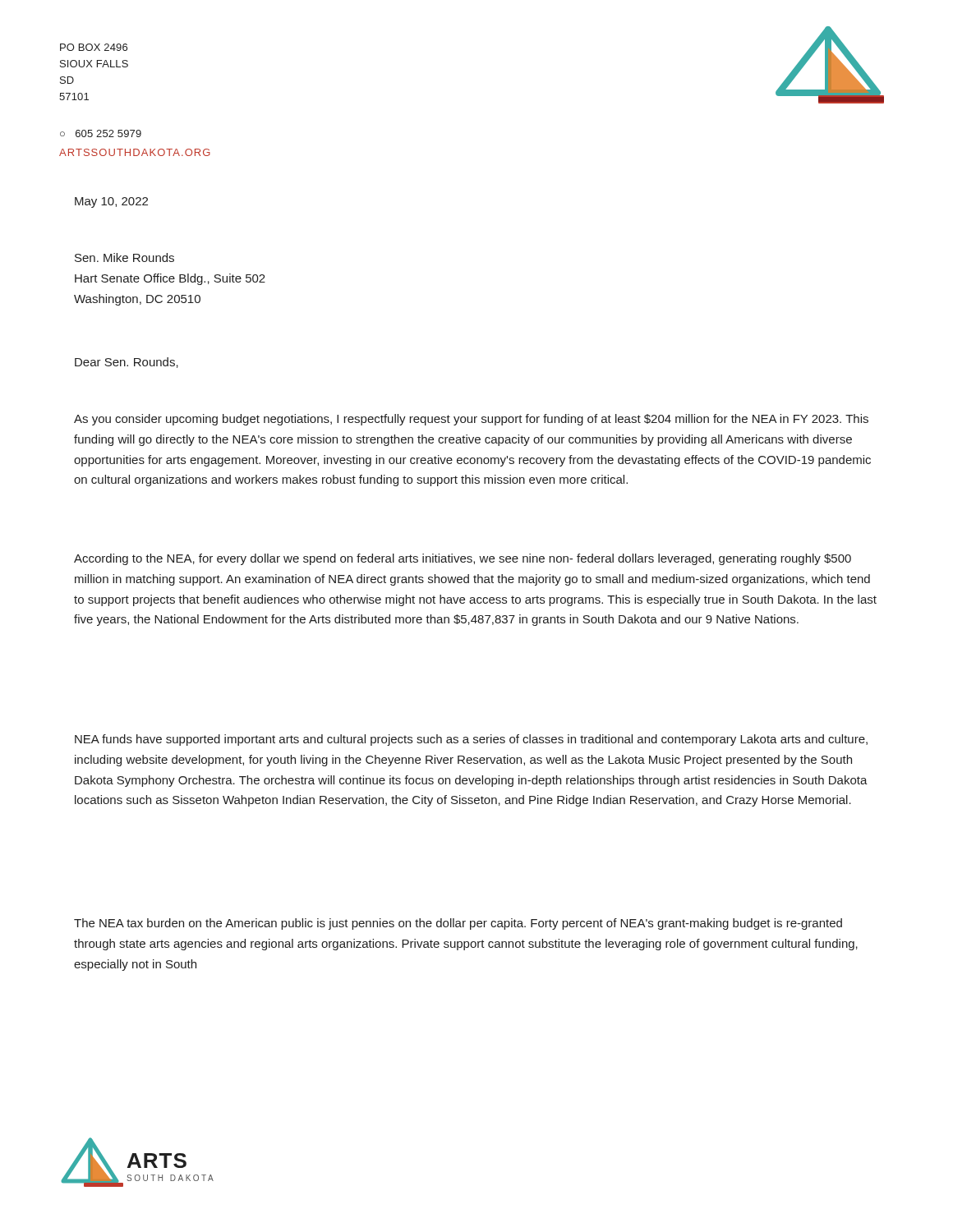Locate the text block that reads "NEA funds have supported important arts"
Screen dimensions: 1232x953
[x=471, y=769]
